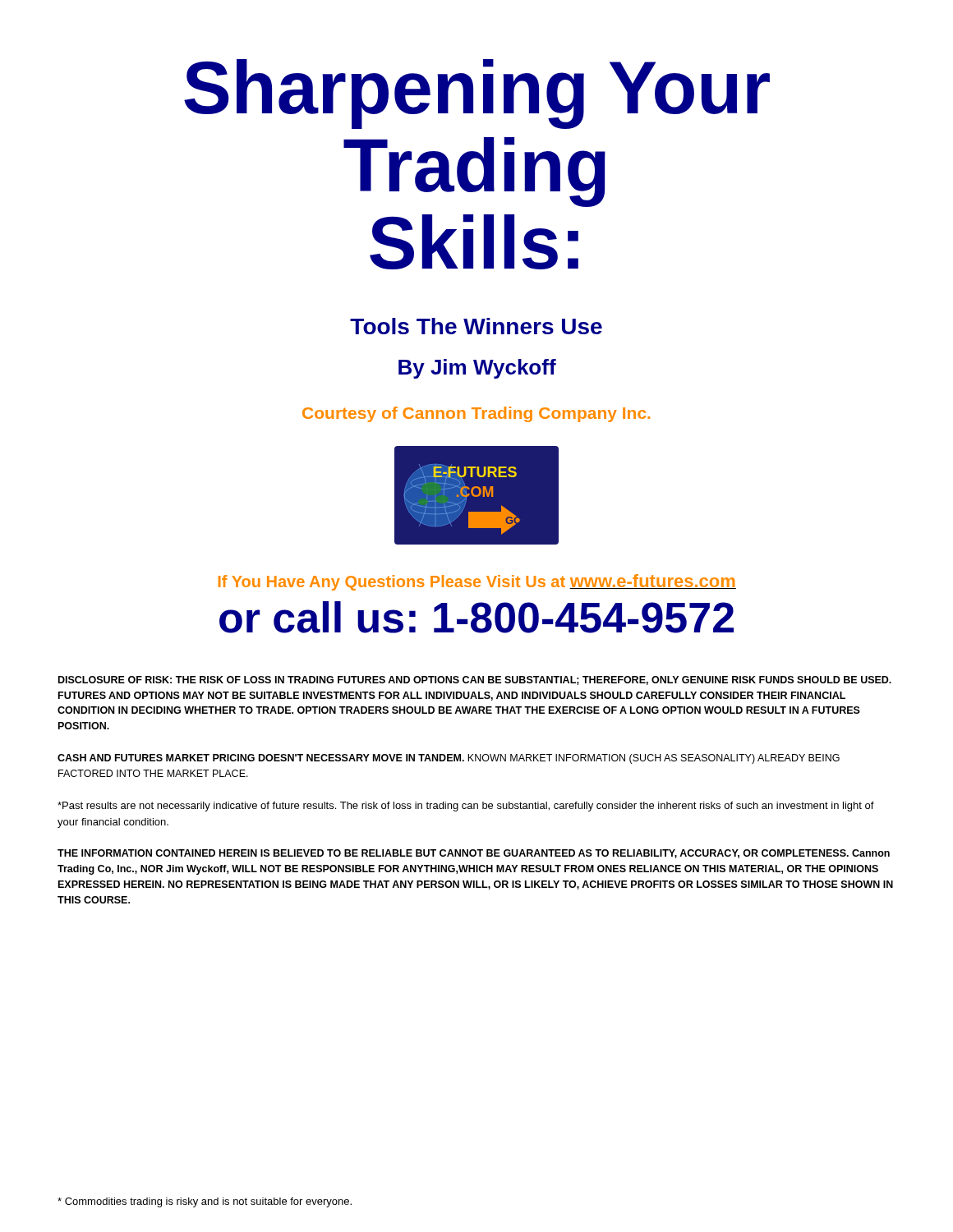953x1232 pixels.
Task: Select the element starting "THE INFORMATION CONTAINED HEREIN"
Action: pyautogui.click(x=475, y=877)
